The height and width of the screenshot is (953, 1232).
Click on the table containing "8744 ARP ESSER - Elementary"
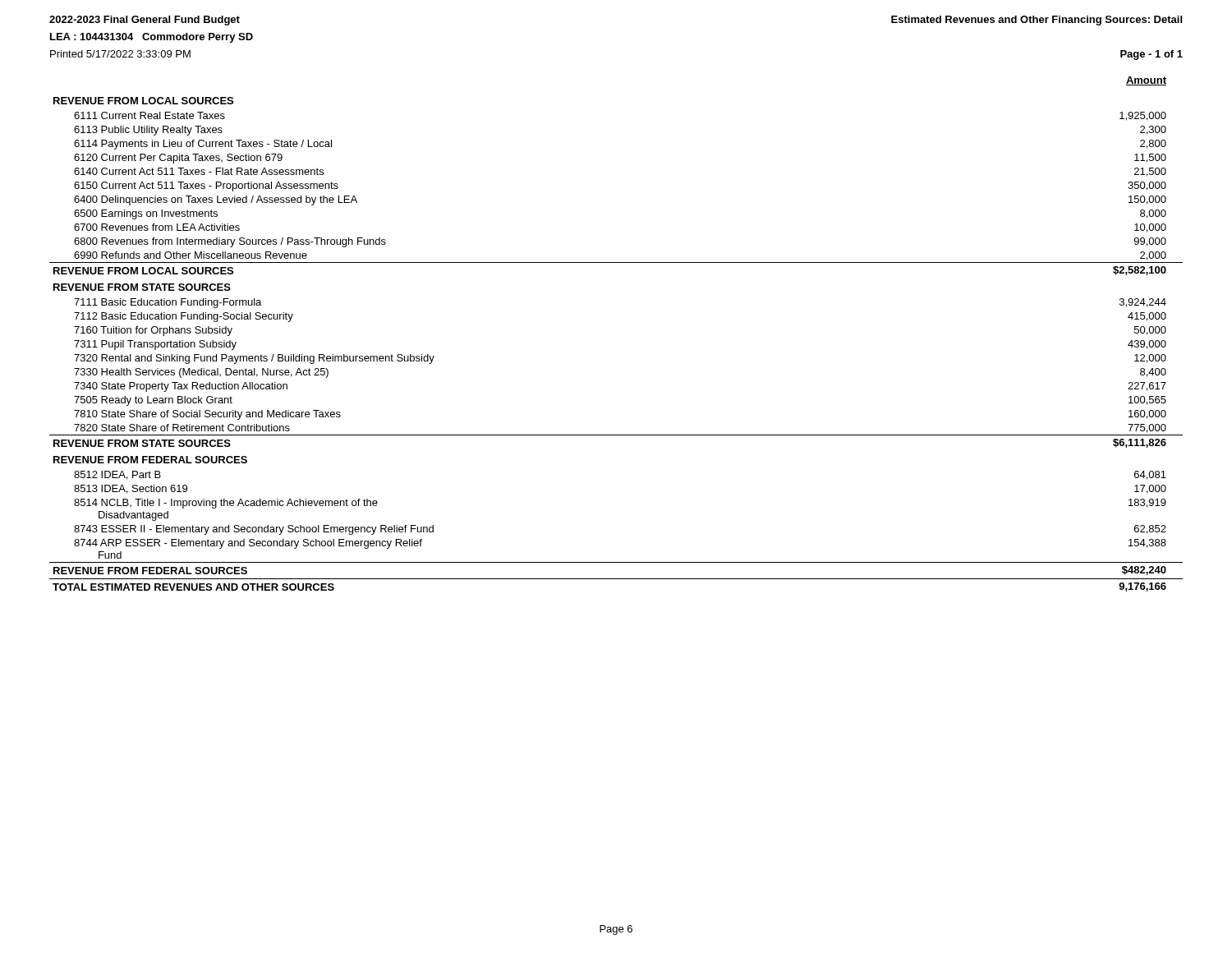pos(616,344)
